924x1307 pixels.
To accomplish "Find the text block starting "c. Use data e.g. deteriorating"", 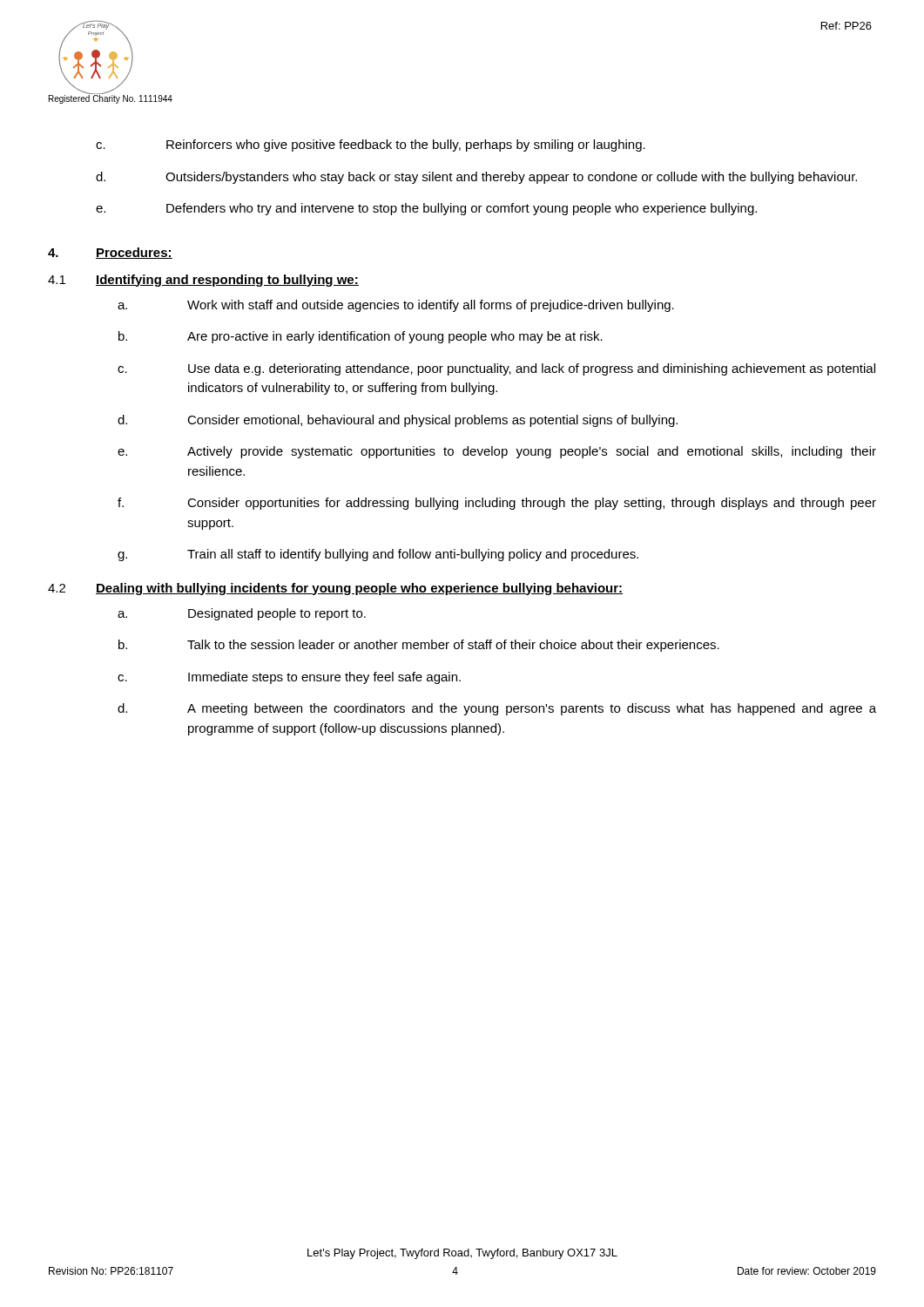I will click(462, 378).
